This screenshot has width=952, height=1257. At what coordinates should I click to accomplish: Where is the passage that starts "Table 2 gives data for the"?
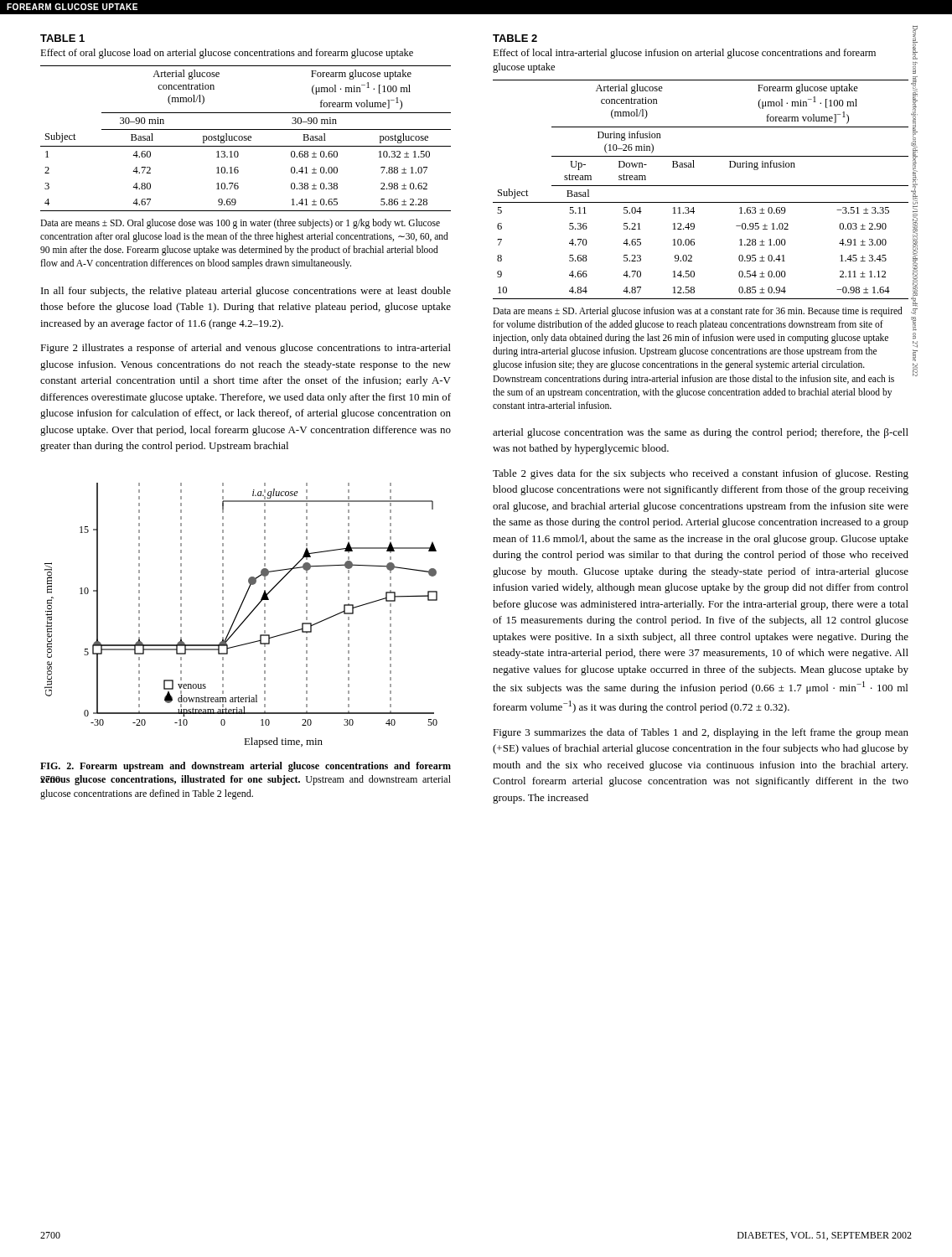click(701, 590)
